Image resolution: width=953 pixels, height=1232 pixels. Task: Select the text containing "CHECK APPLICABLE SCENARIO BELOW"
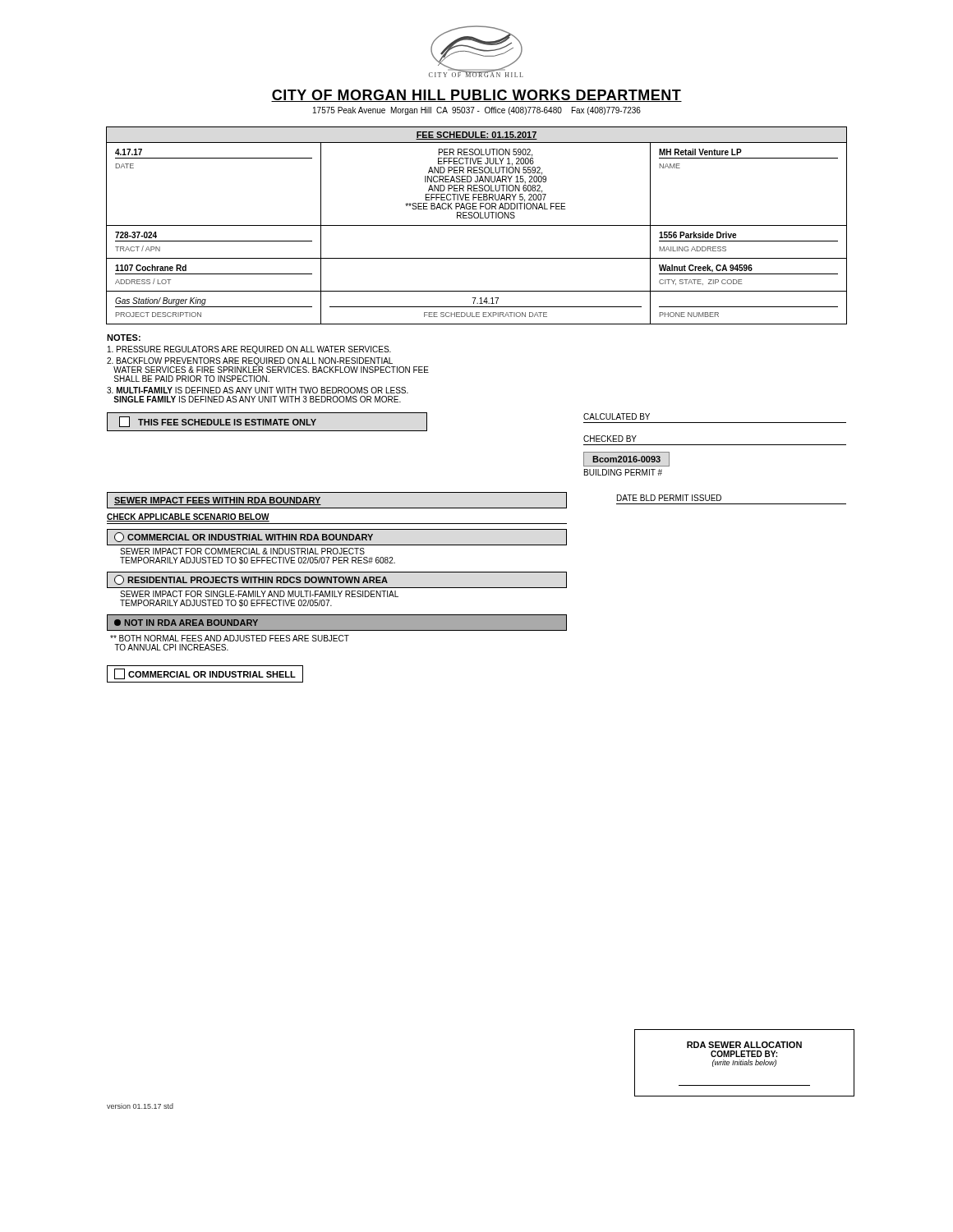(x=188, y=517)
